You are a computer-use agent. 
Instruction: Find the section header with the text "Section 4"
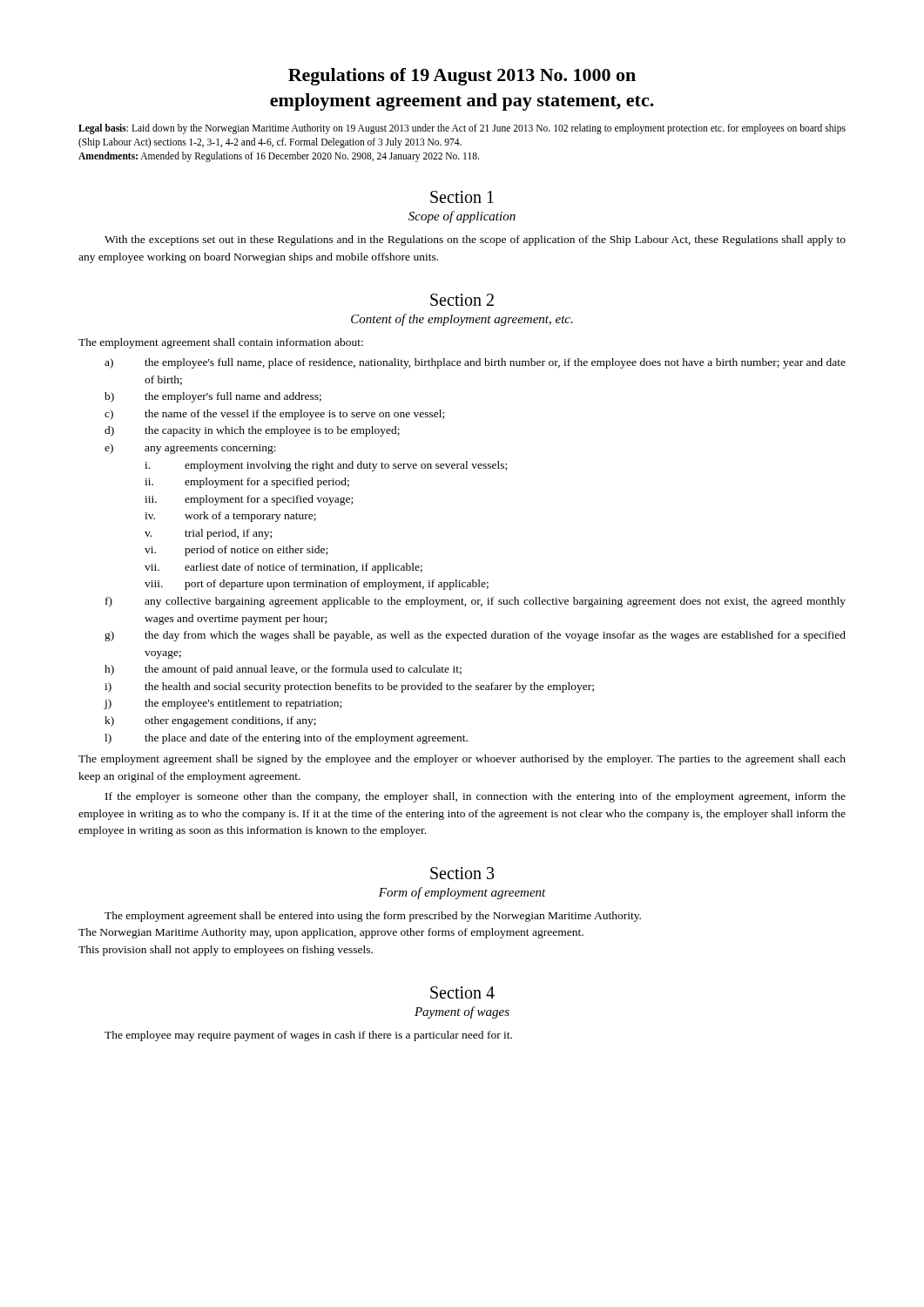462,992
